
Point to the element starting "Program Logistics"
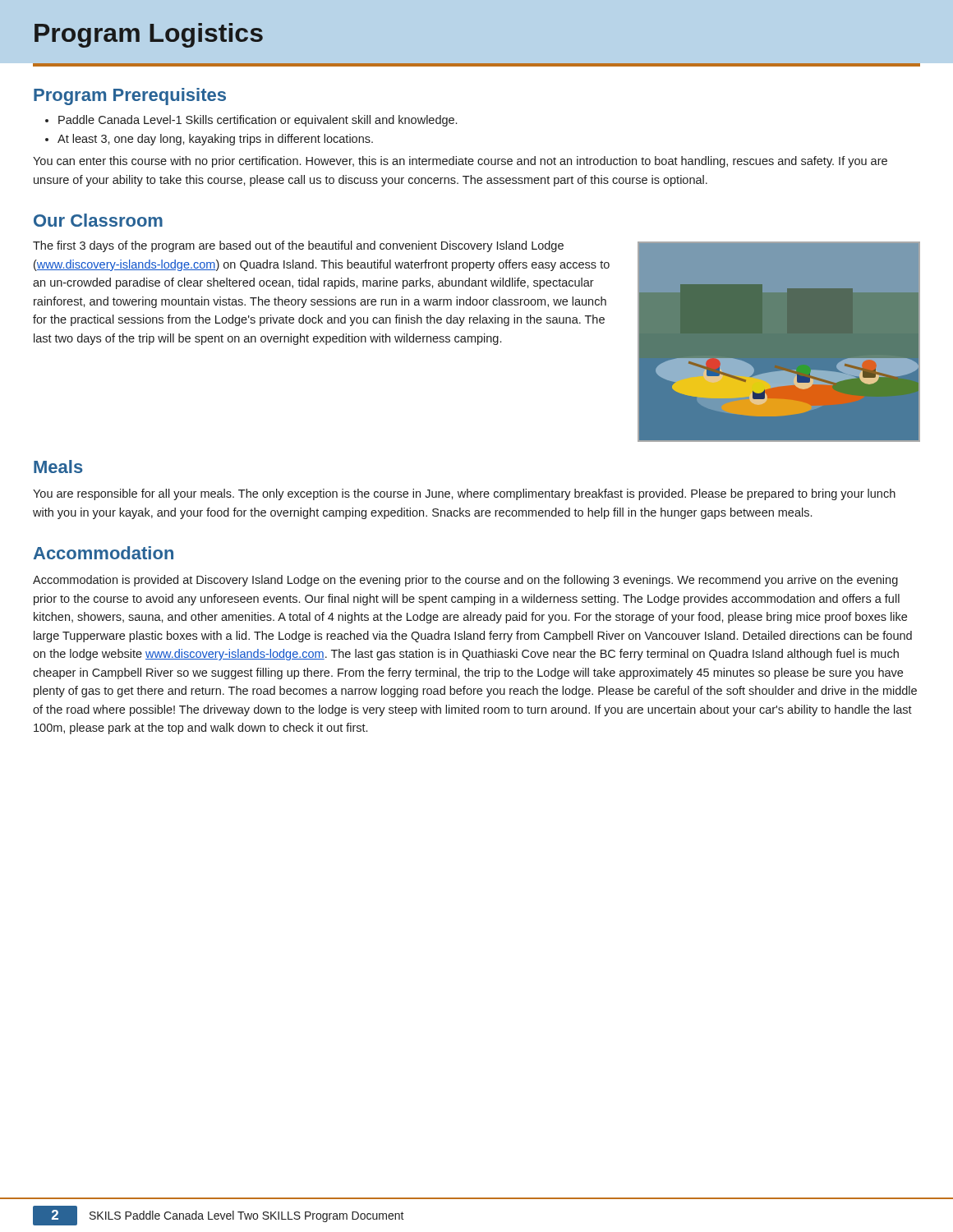[x=149, y=35]
